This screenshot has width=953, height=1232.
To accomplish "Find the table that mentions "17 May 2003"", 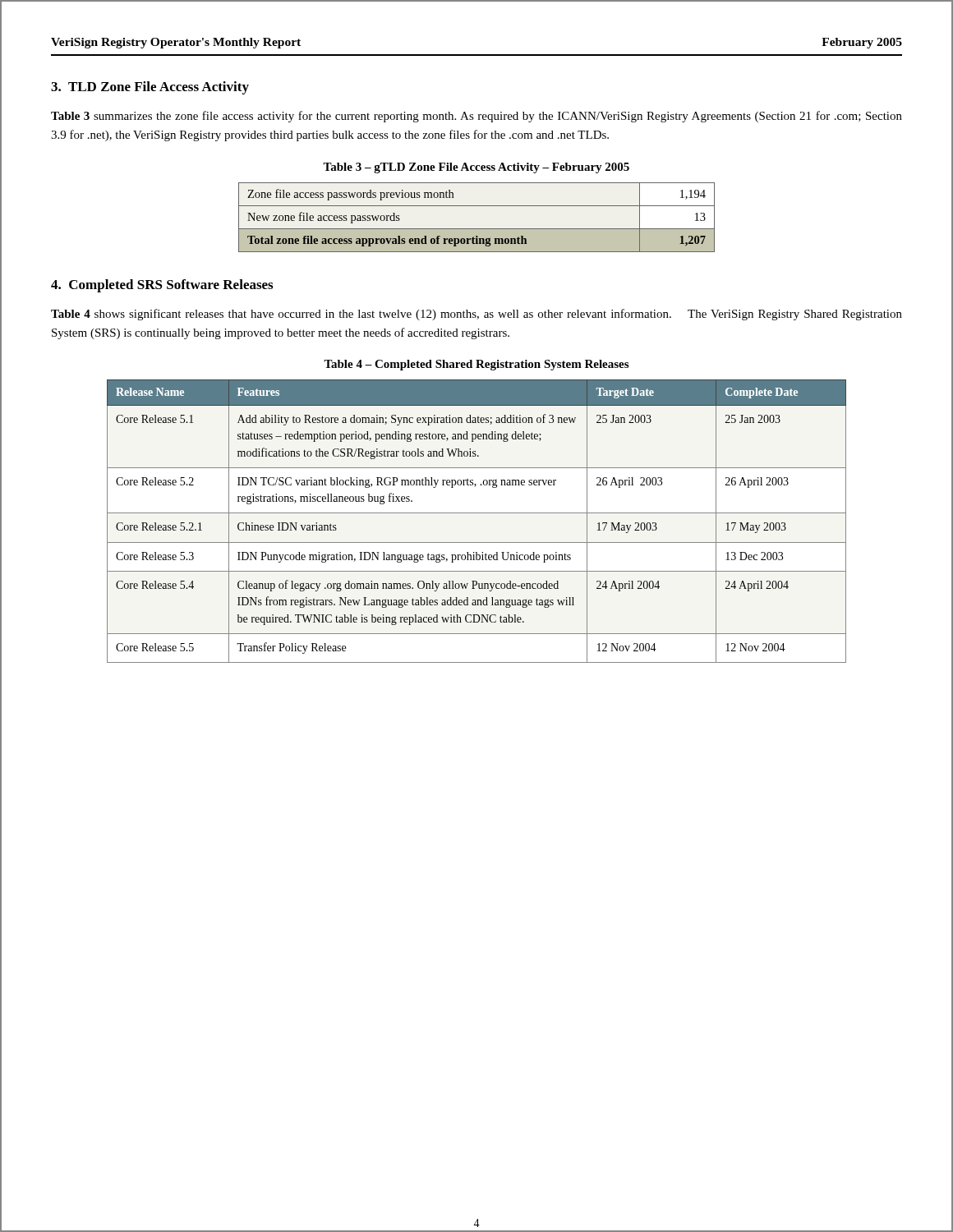I will (x=476, y=521).
